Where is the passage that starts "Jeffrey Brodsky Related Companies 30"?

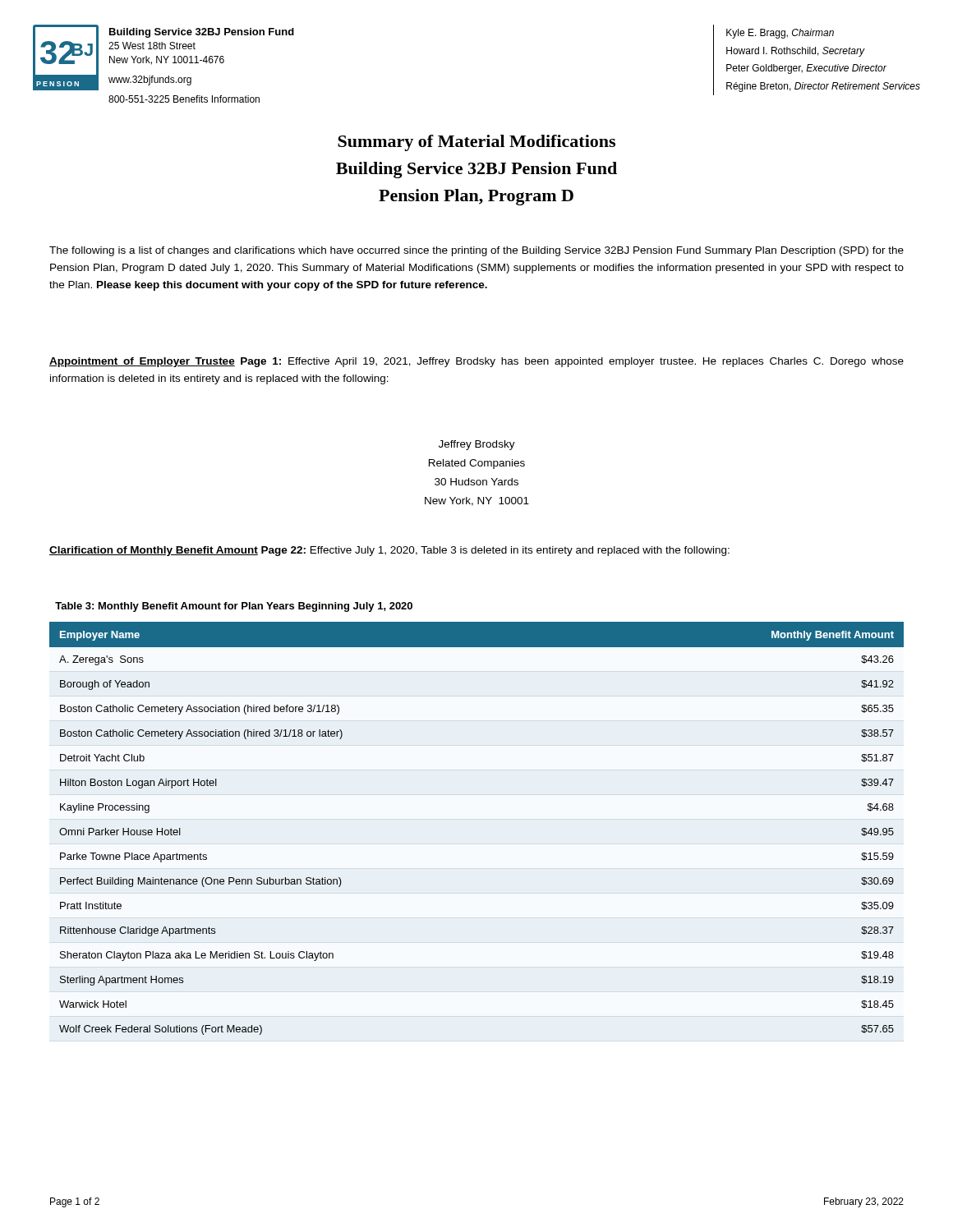[476, 472]
